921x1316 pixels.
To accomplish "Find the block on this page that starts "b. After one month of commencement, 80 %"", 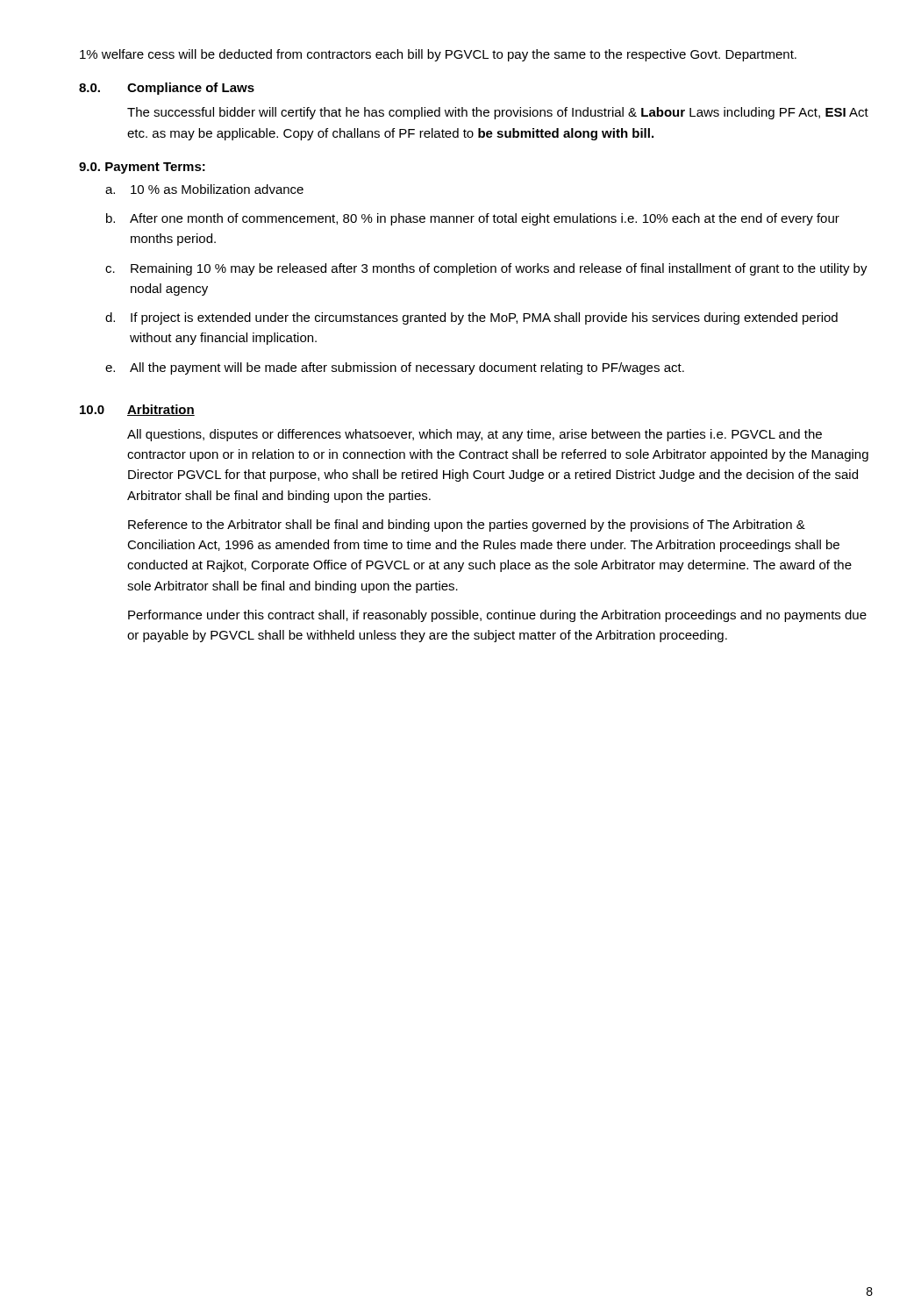I will pos(489,228).
